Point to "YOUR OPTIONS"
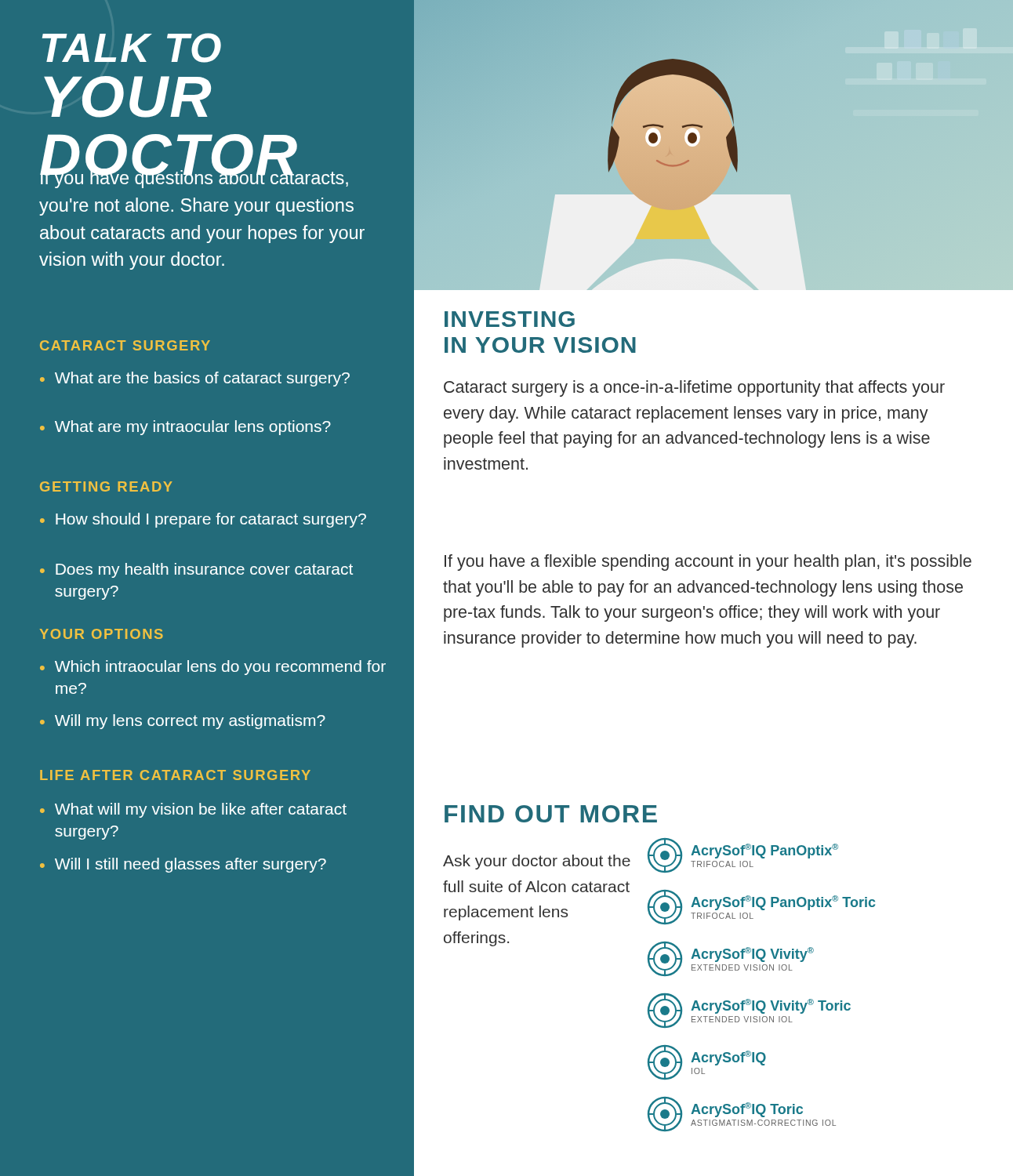 pos(102,634)
